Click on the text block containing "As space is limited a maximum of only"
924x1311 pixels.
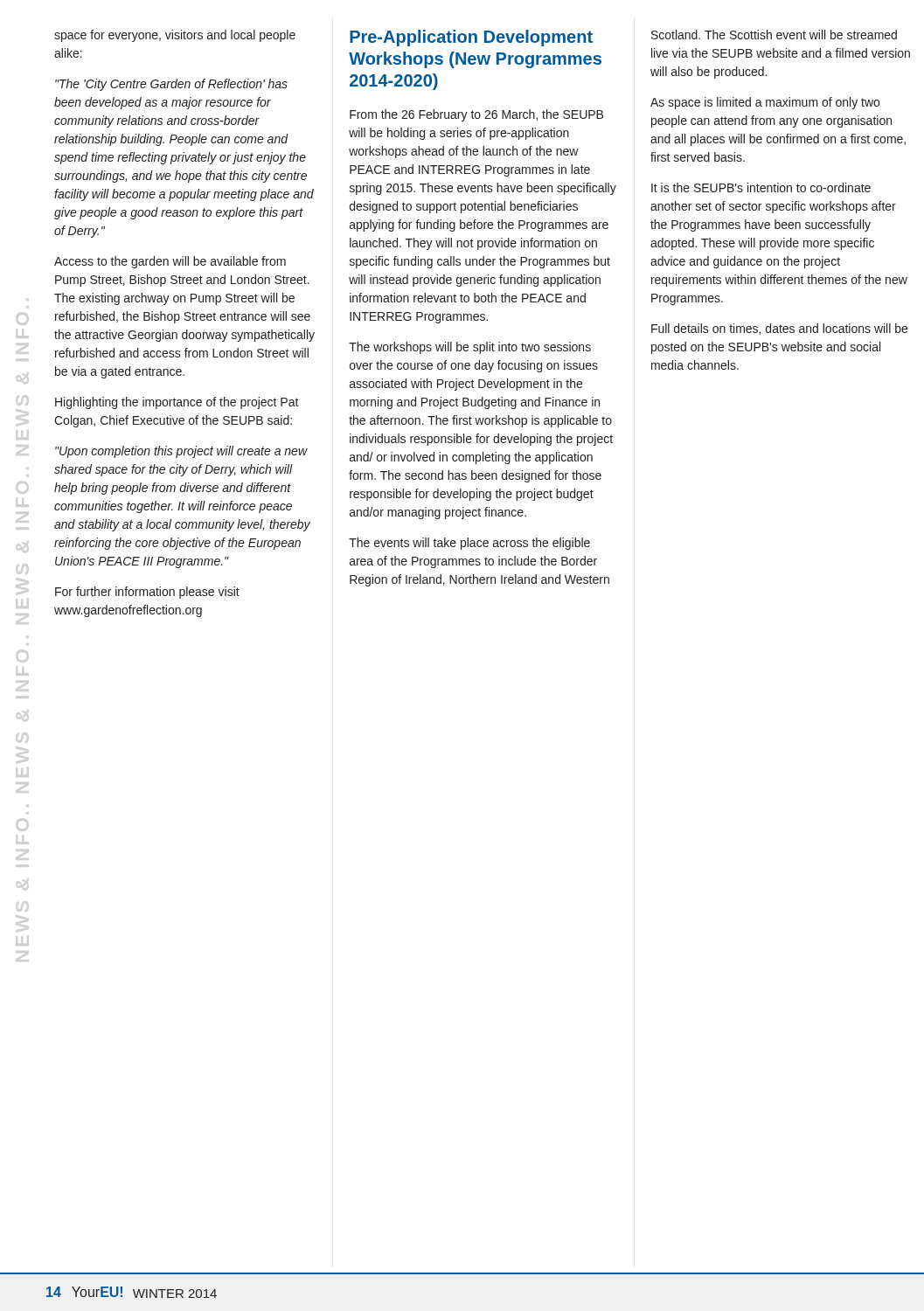click(x=781, y=130)
